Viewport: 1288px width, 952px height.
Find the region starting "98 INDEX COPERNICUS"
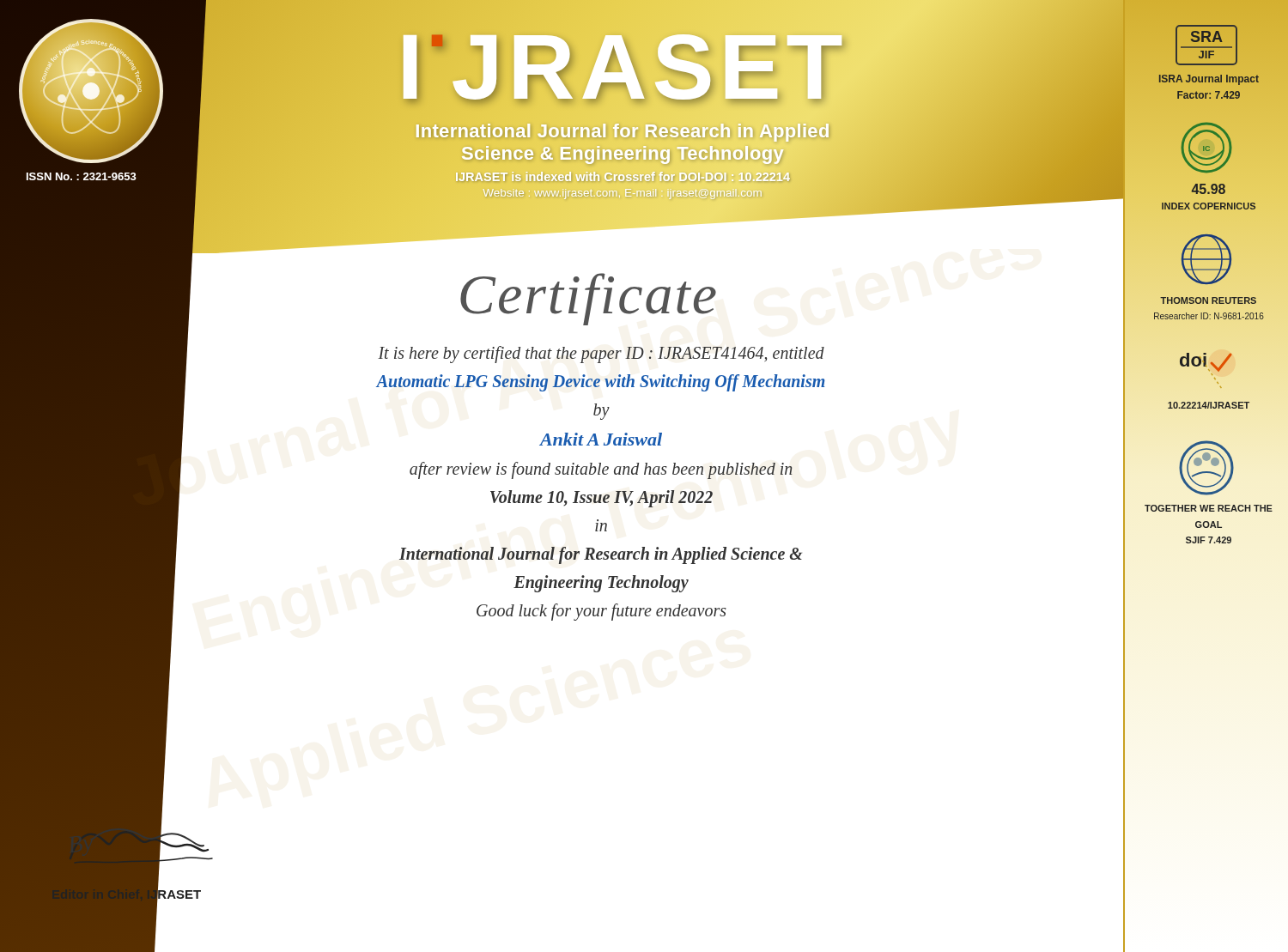pos(1209,197)
